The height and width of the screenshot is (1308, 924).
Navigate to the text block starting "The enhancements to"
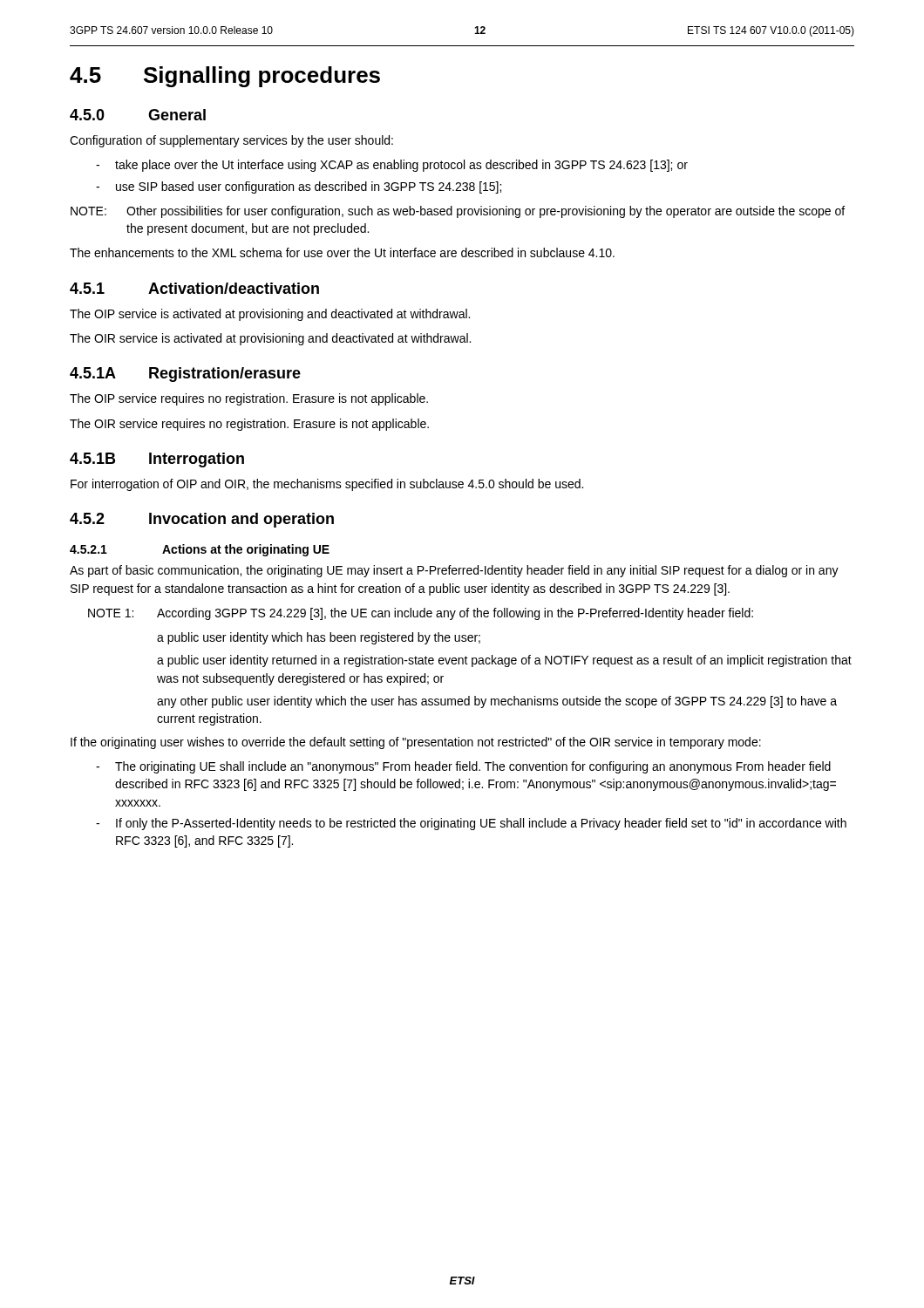[x=462, y=253]
